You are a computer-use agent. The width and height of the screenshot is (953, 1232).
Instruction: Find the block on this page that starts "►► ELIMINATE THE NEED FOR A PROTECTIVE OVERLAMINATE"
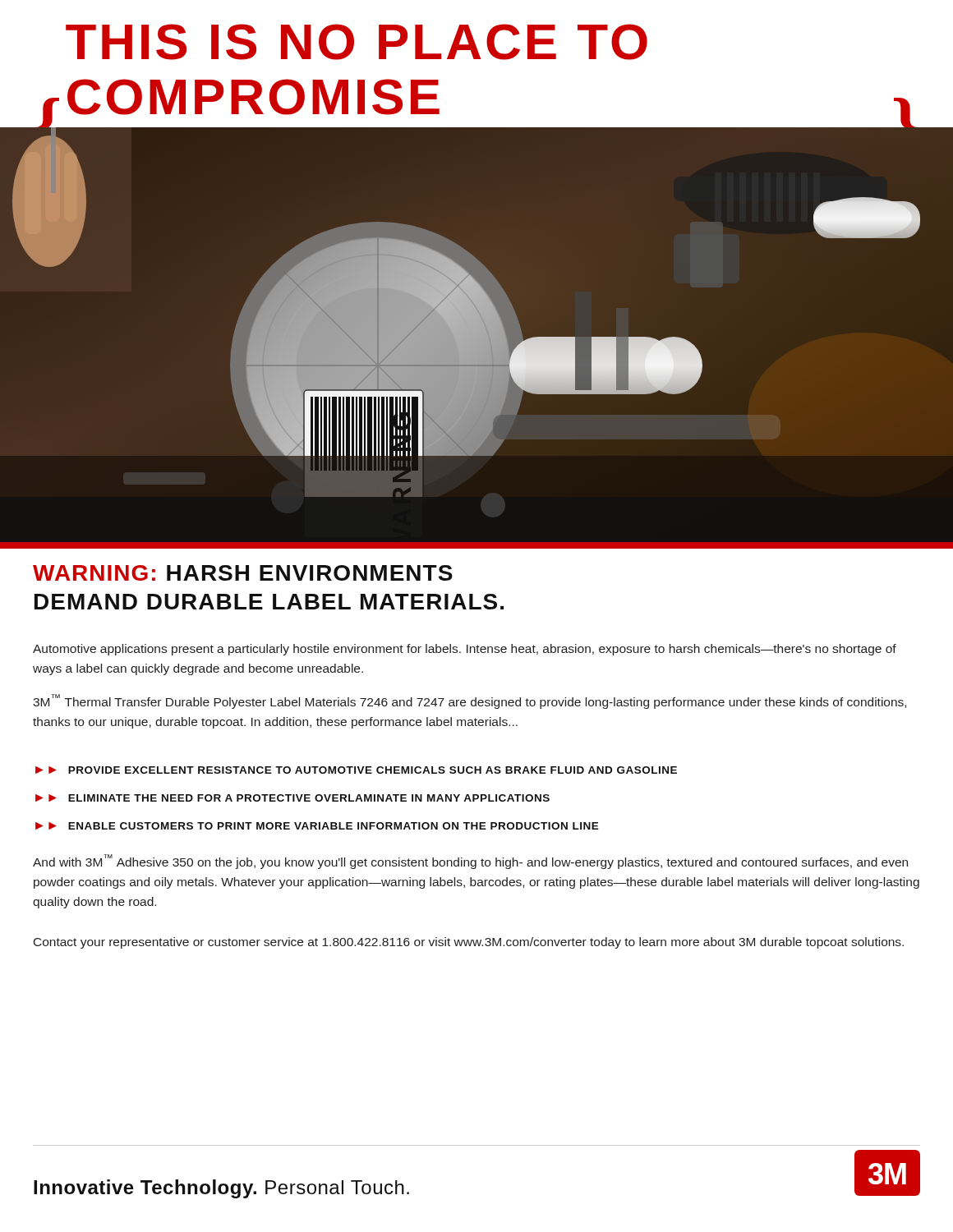(476, 797)
